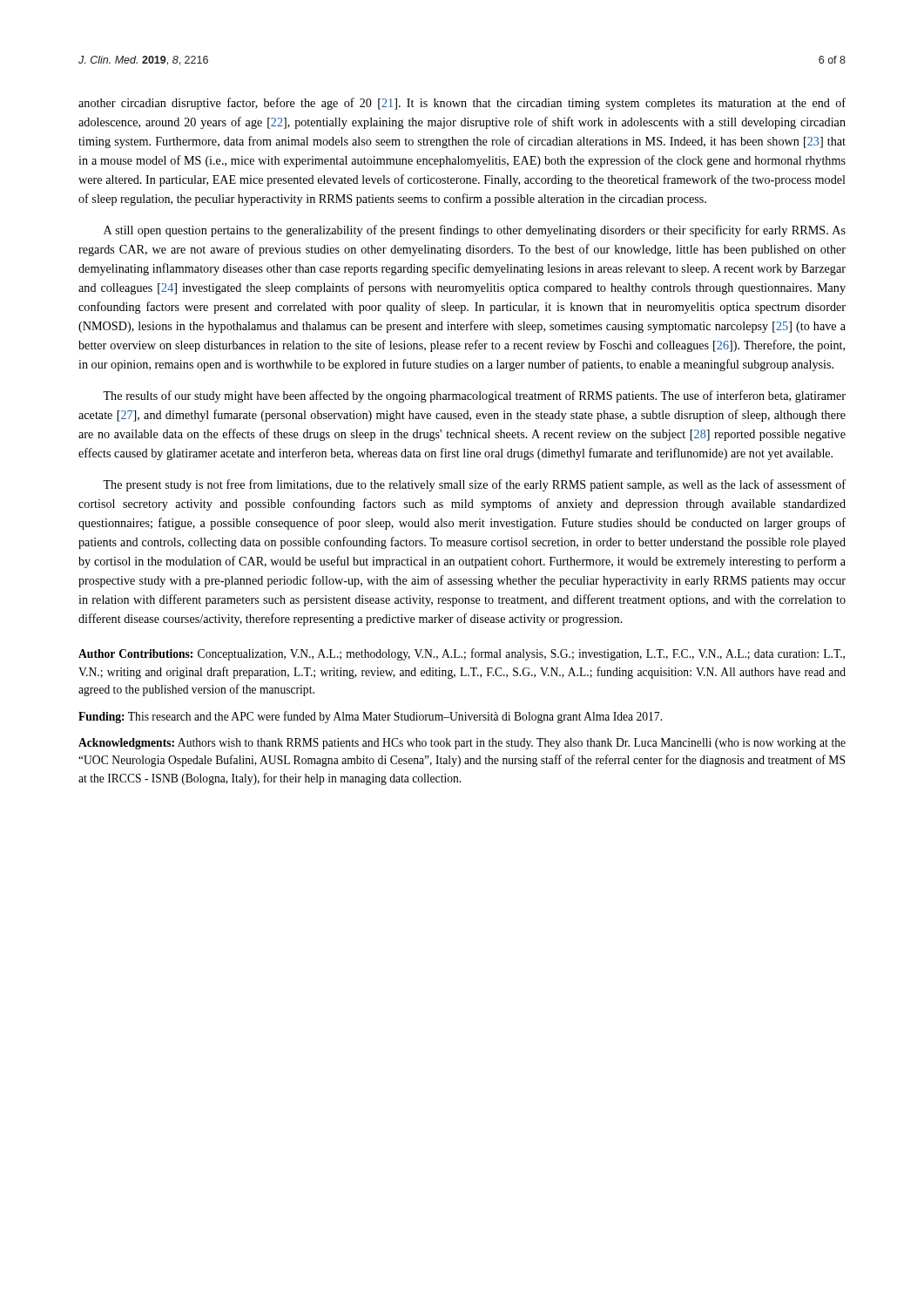Screen dimensions: 1307x924
Task: Select the text block with the text "The present study is not"
Action: [462, 552]
